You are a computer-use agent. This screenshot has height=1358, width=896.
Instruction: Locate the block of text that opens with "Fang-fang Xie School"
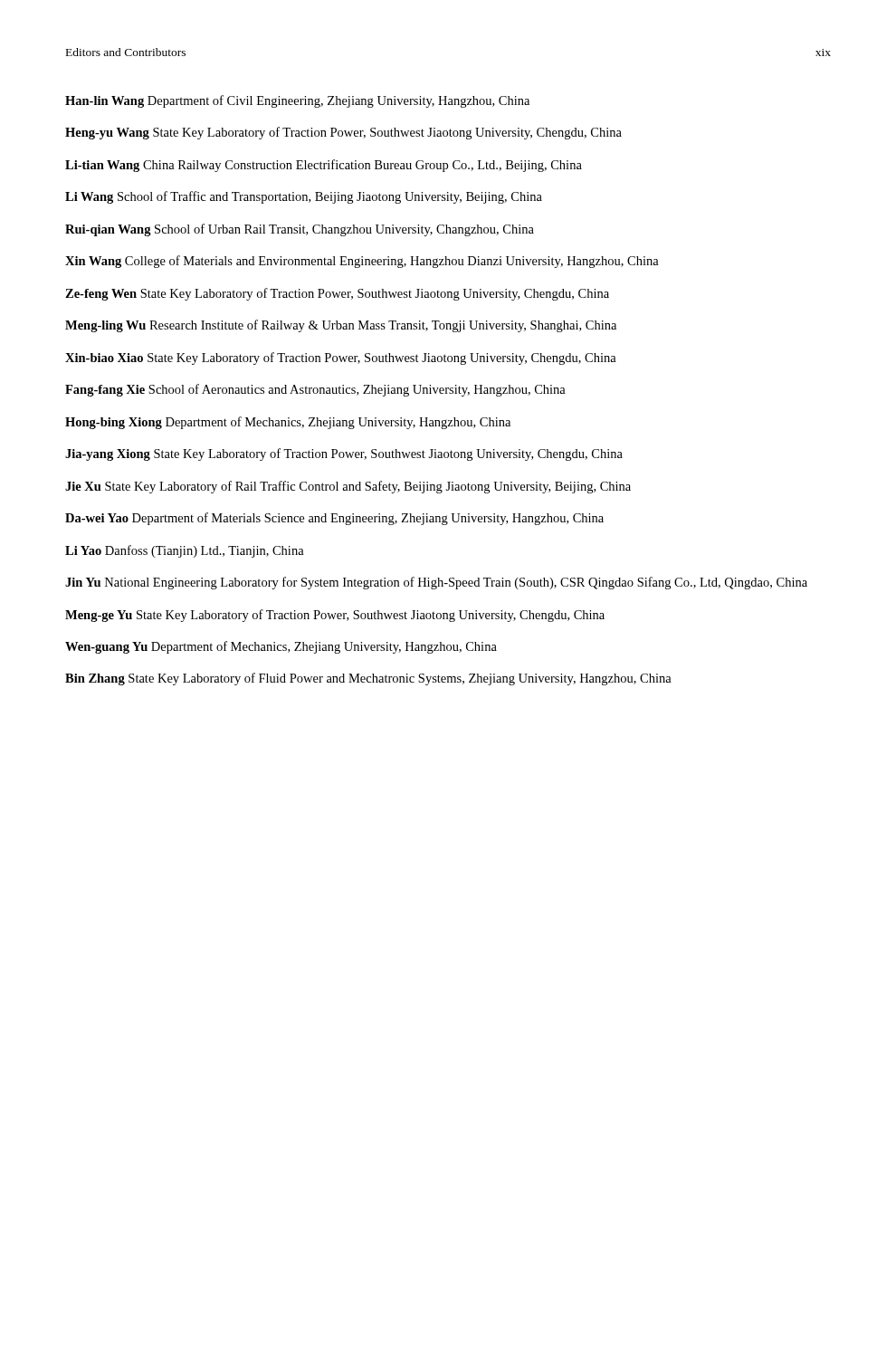[315, 389]
